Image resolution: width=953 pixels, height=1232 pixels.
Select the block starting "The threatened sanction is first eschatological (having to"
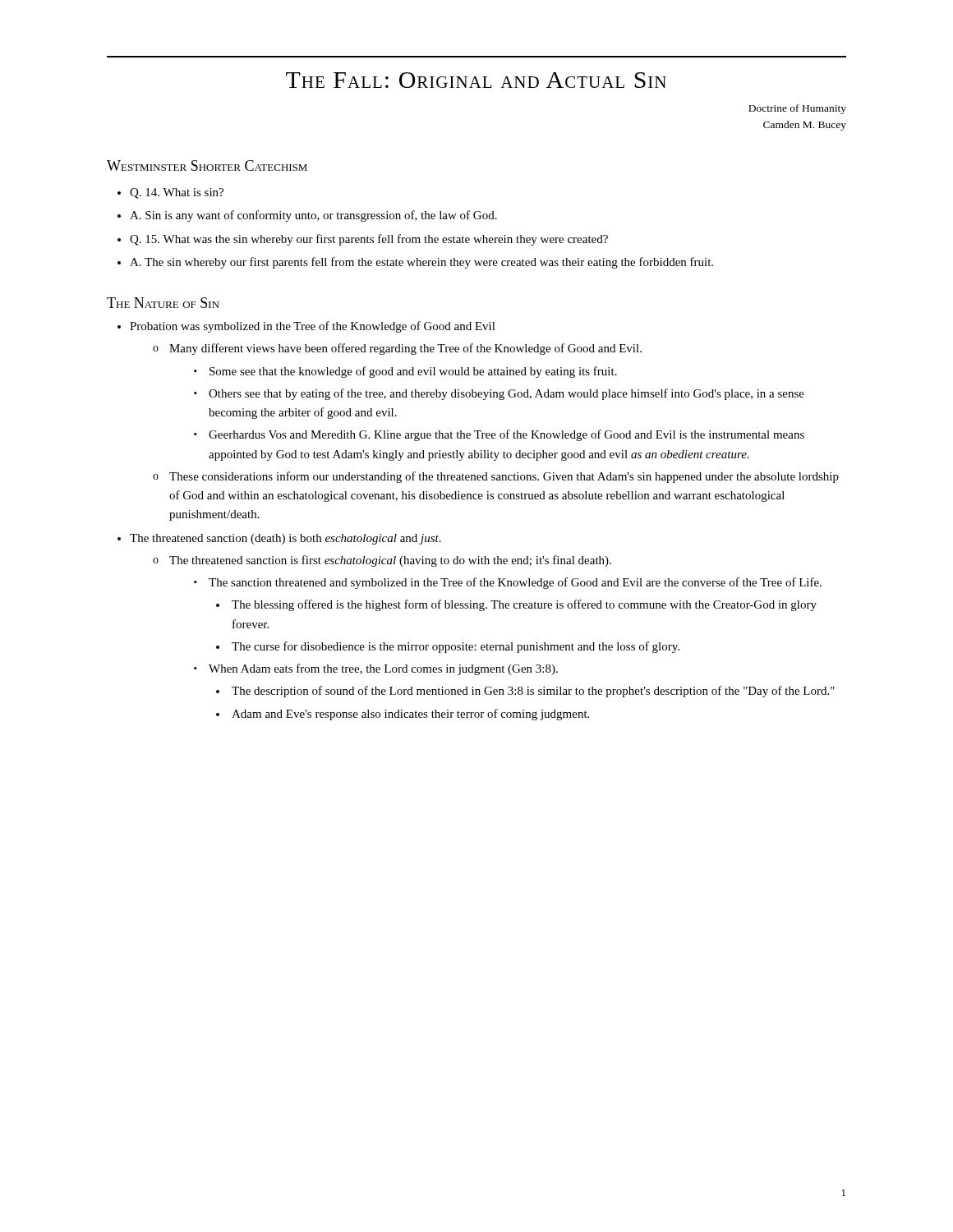(508, 638)
